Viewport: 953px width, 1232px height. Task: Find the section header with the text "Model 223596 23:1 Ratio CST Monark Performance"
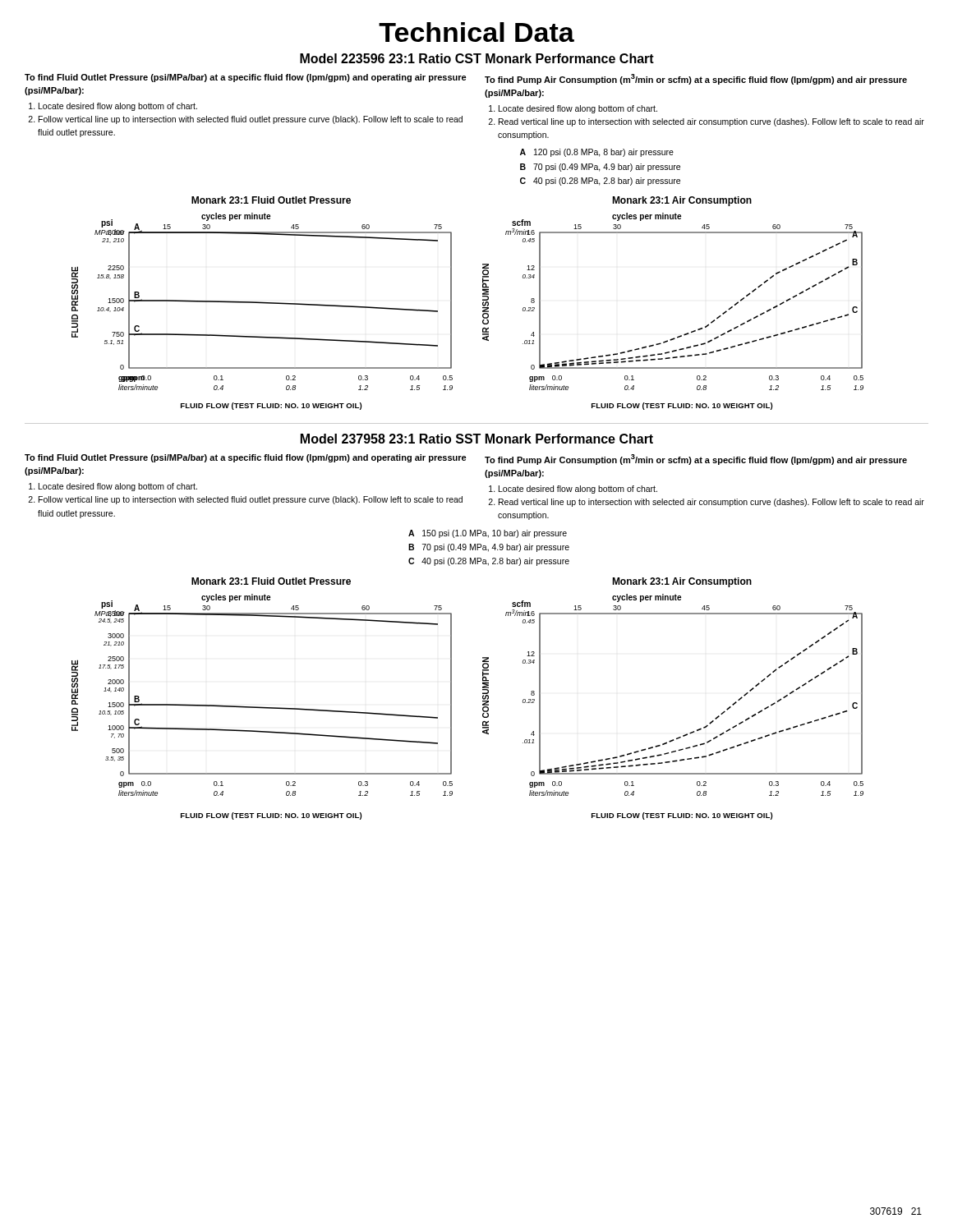tap(476, 59)
